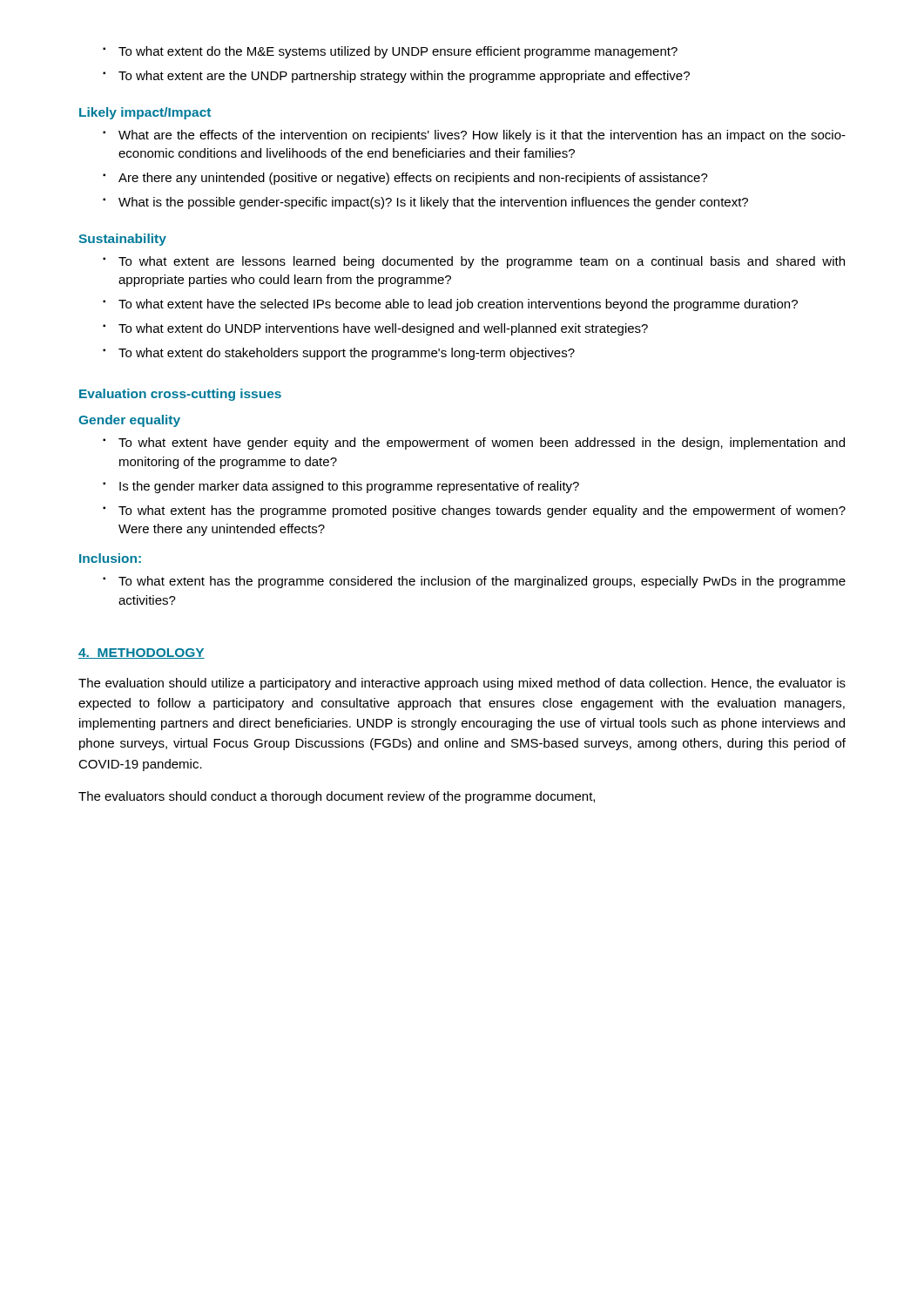Click on the block starting "Likely impact/Impact"
Viewport: 924px width, 1307px height.
coord(145,112)
